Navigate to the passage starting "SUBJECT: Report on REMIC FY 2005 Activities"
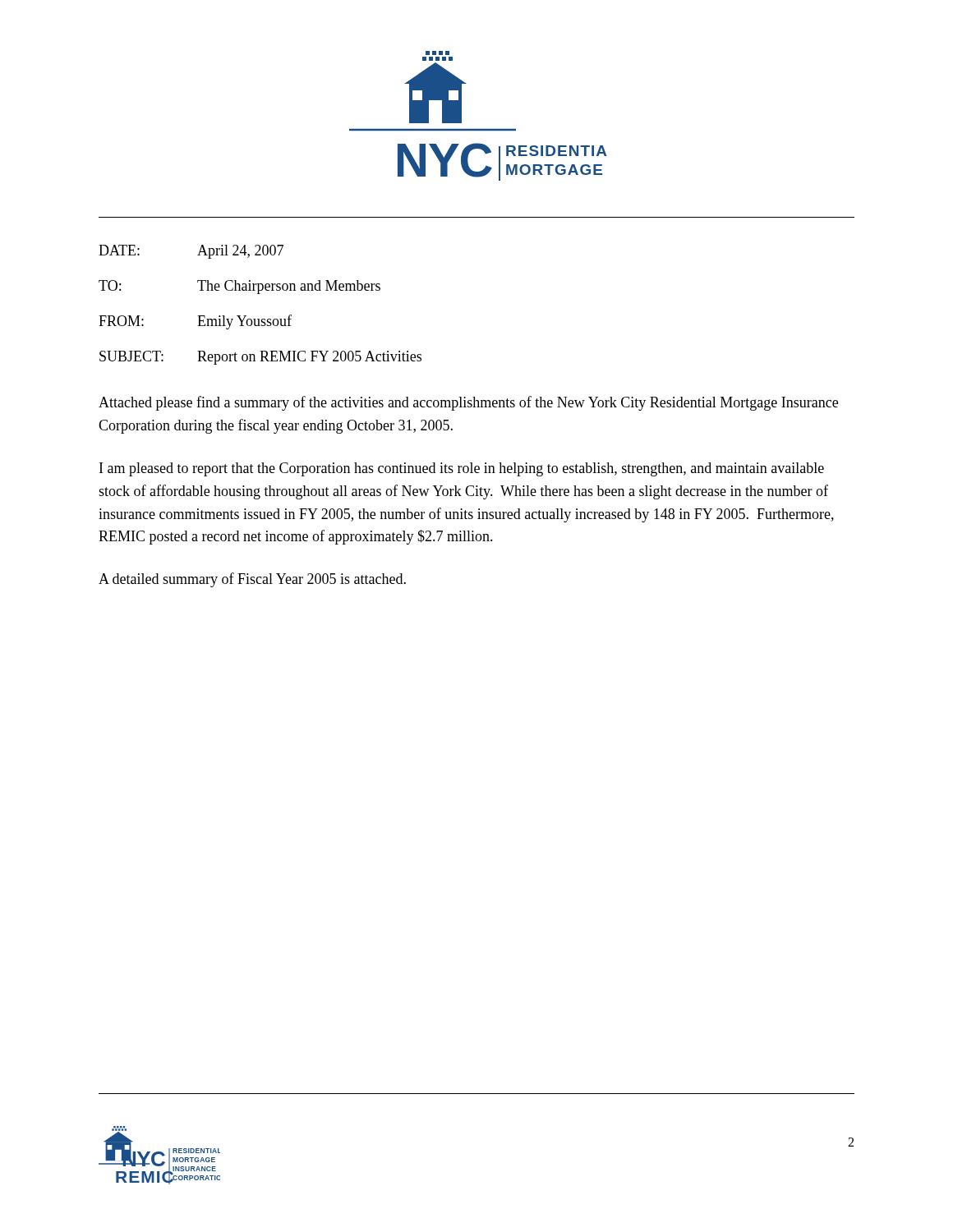Screen dimensions: 1232x953 [260, 357]
